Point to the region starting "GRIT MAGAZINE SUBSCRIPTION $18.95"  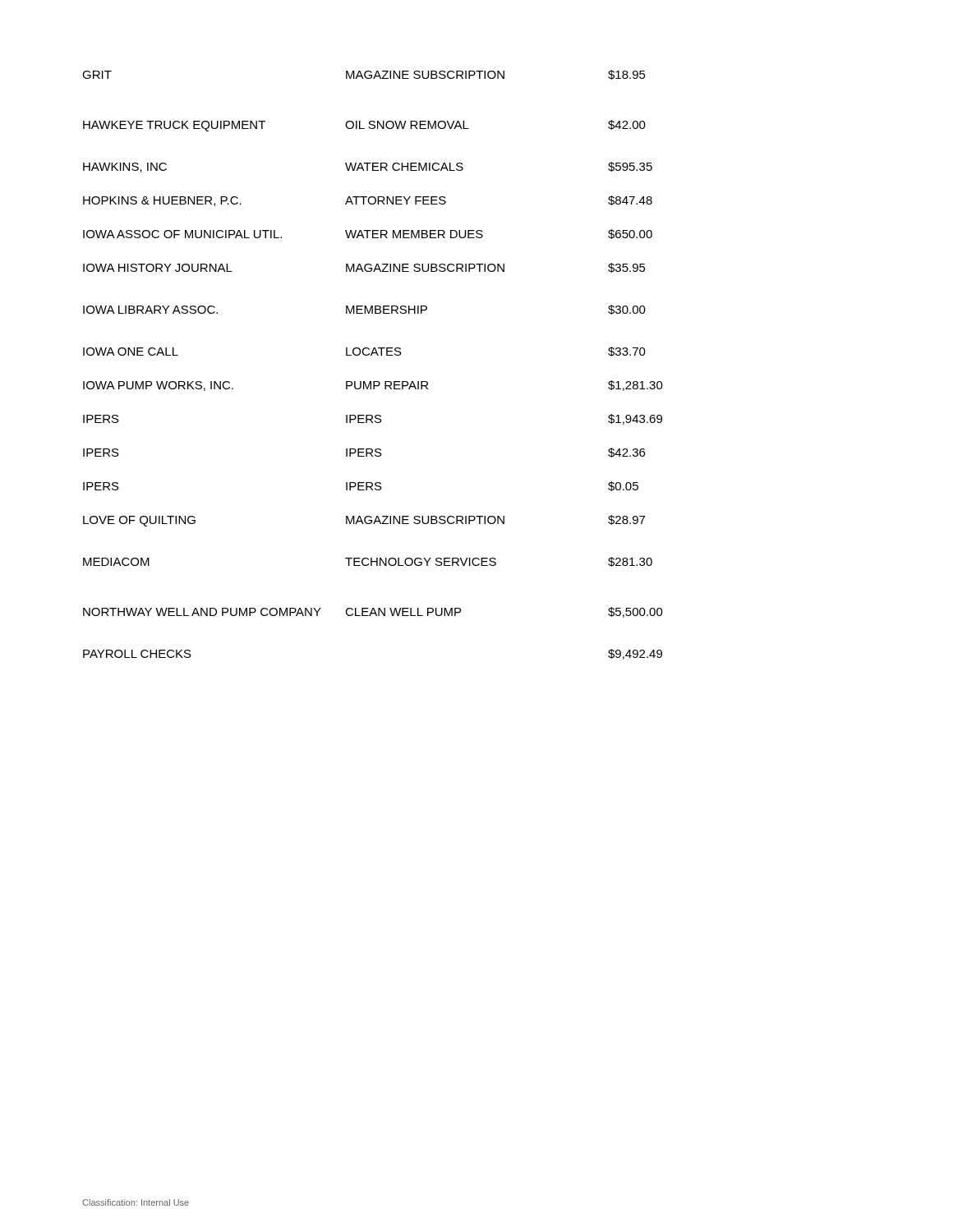point(411,74)
